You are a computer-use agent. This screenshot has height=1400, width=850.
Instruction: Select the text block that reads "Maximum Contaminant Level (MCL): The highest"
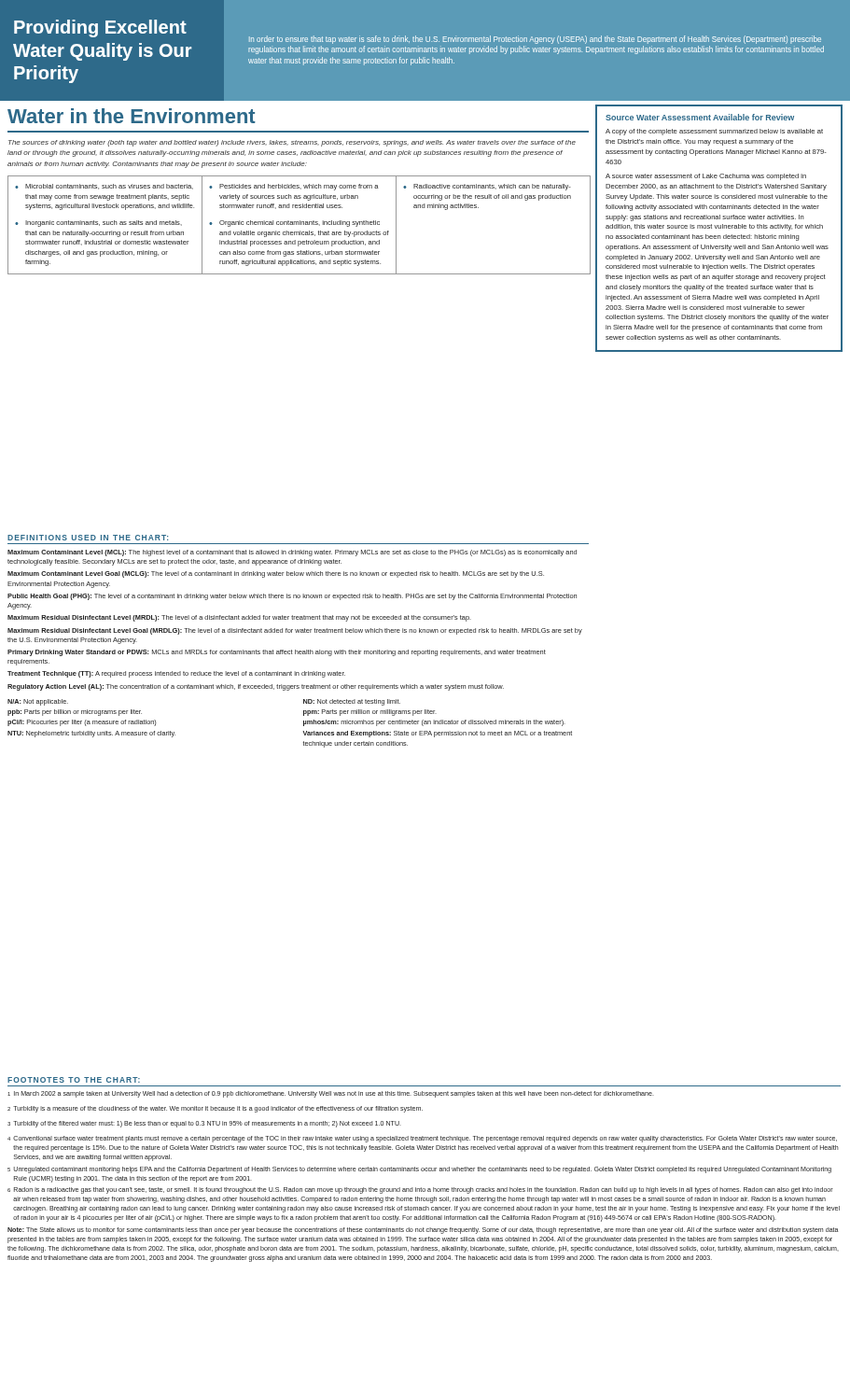292,557
